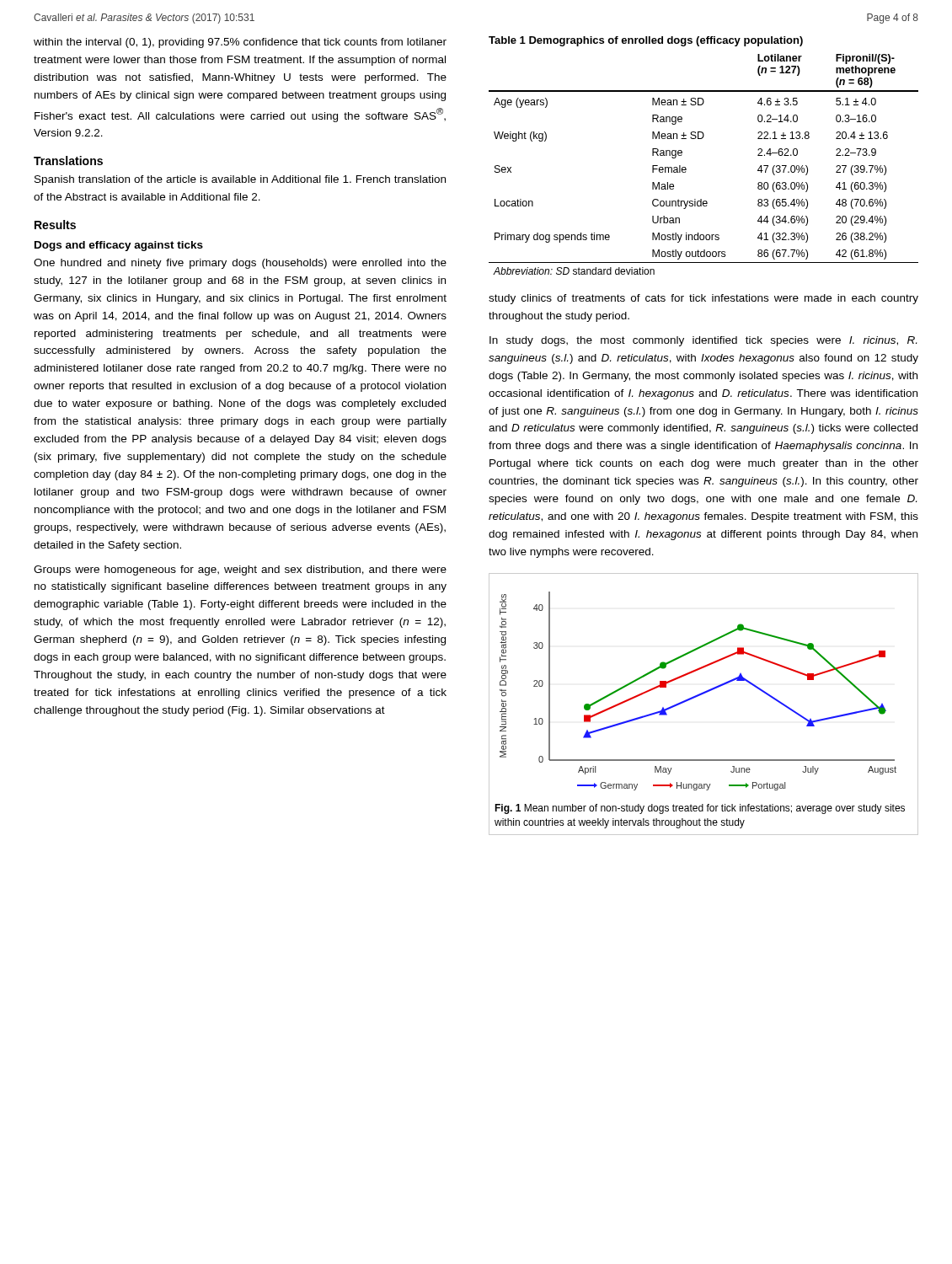The height and width of the screenshot is (1264, 952).
Task: Click on the region starting "study clinics of treatments of cats"
Action: click(x=703, y=425)
